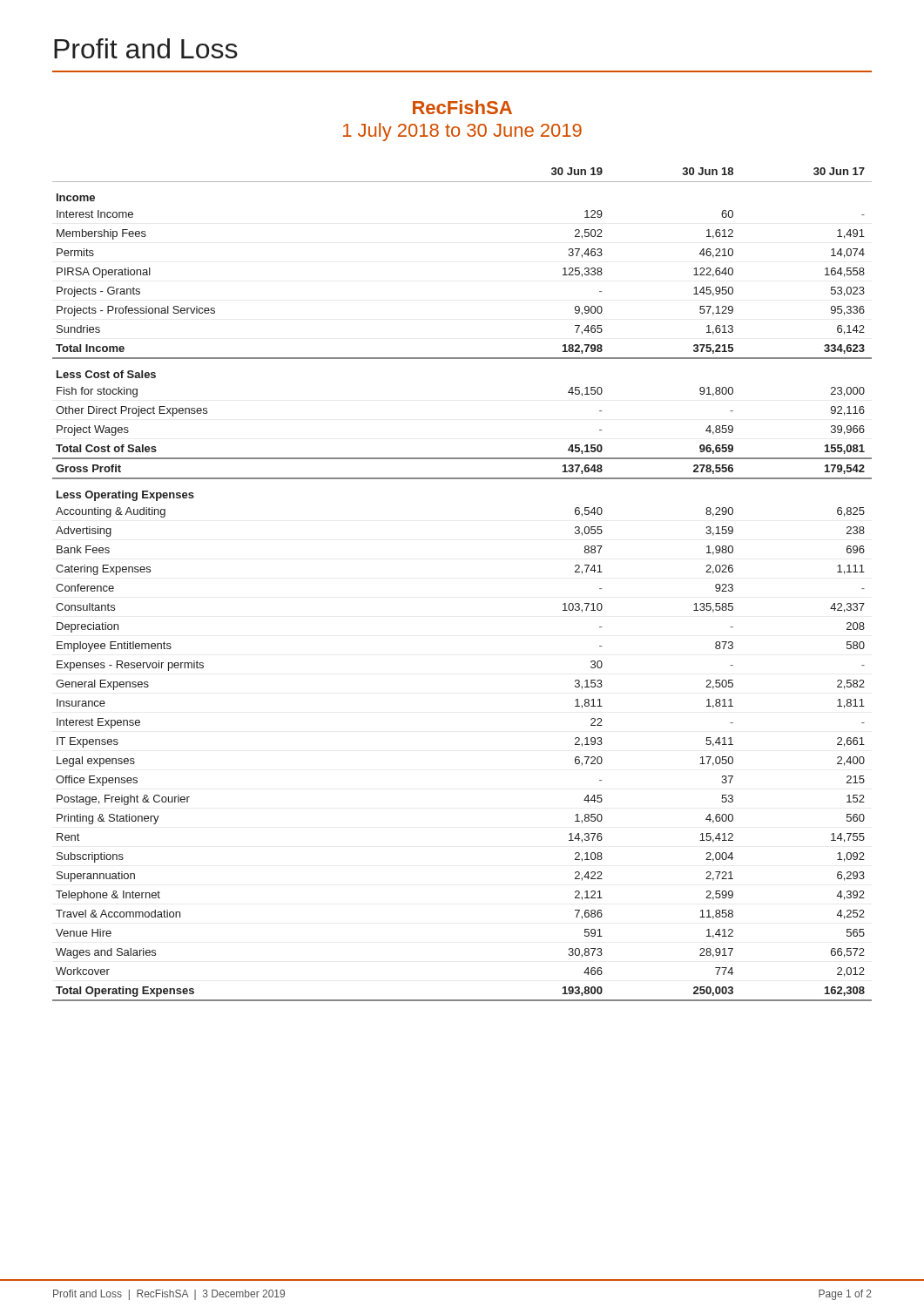The width and height of the screenshot is (924, 1307).
Task: Locate the title containing "Profit and Loss"
Action: pos(146,48)
